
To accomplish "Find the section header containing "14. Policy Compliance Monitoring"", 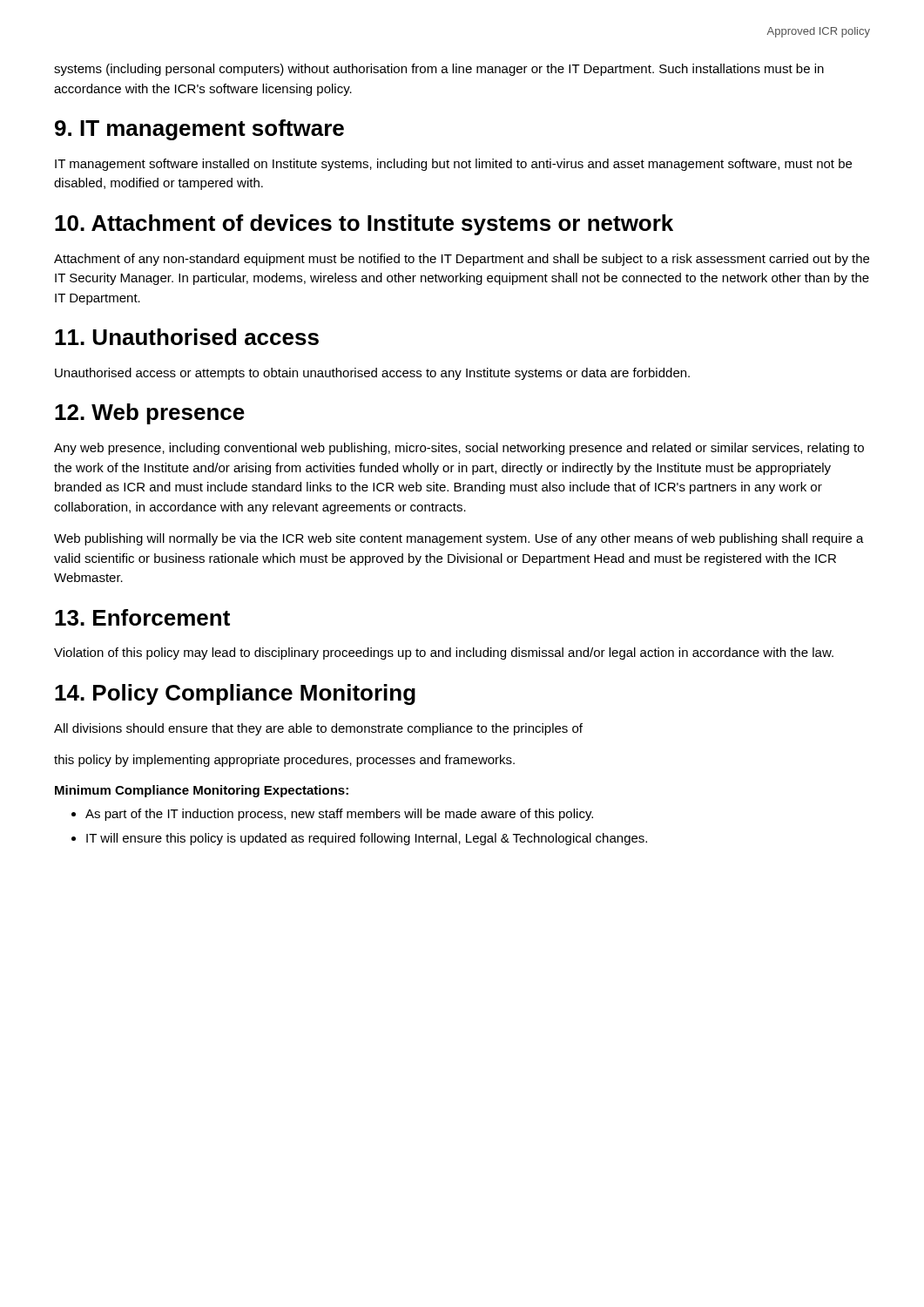I will (235, 693).
